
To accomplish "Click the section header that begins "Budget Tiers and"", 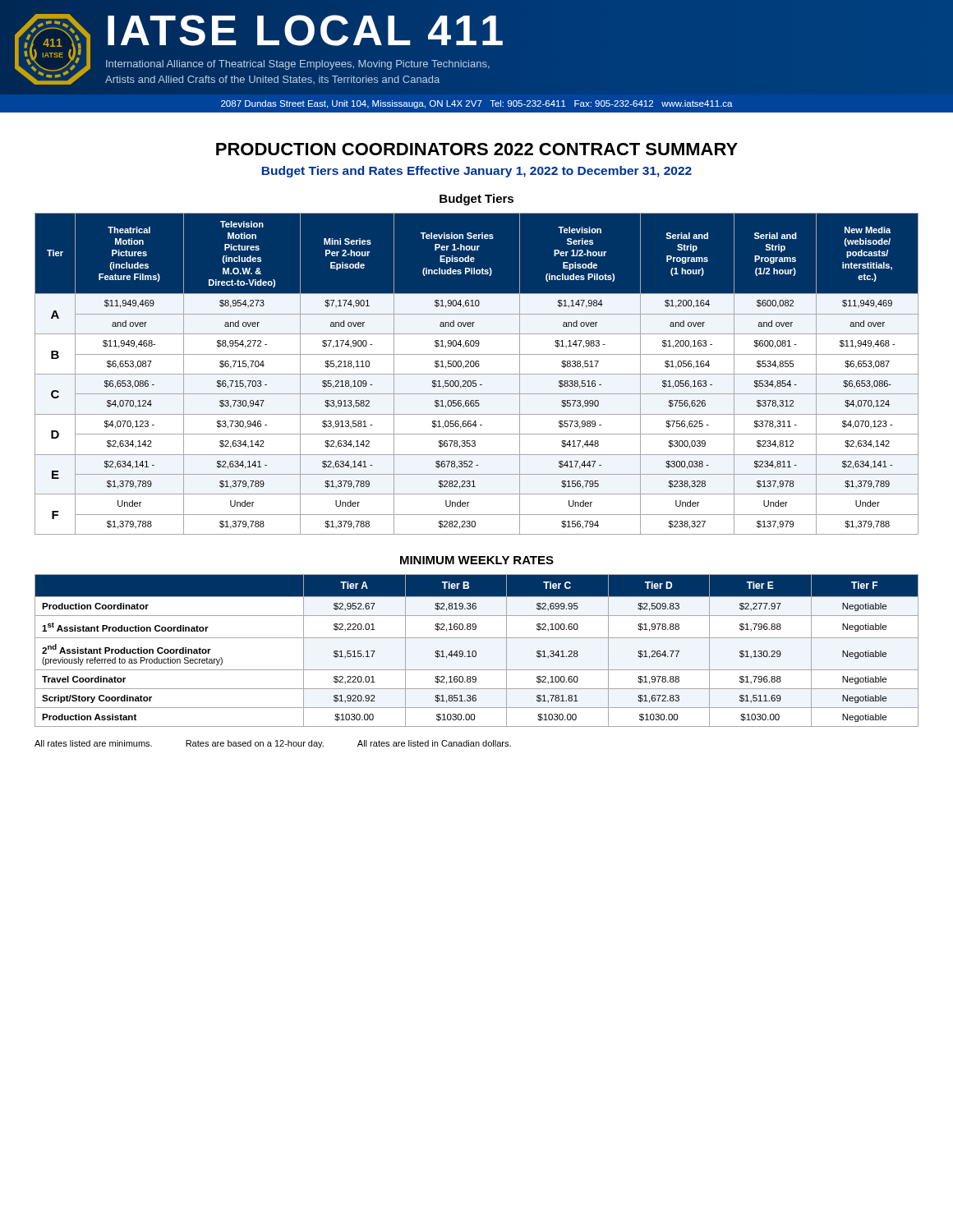I will 476,170.
